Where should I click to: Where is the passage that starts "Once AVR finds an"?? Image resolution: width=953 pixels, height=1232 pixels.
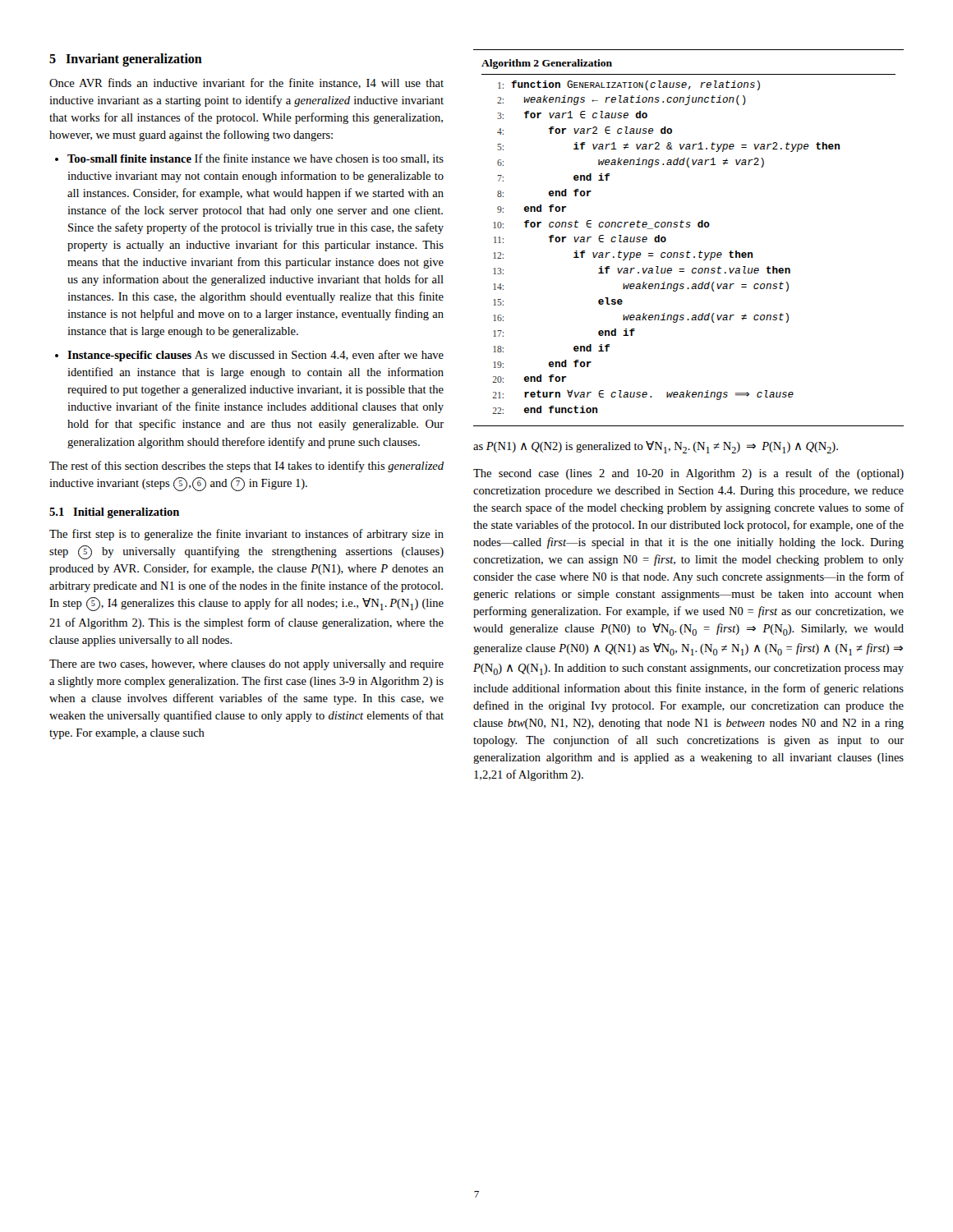click(246, 109)
